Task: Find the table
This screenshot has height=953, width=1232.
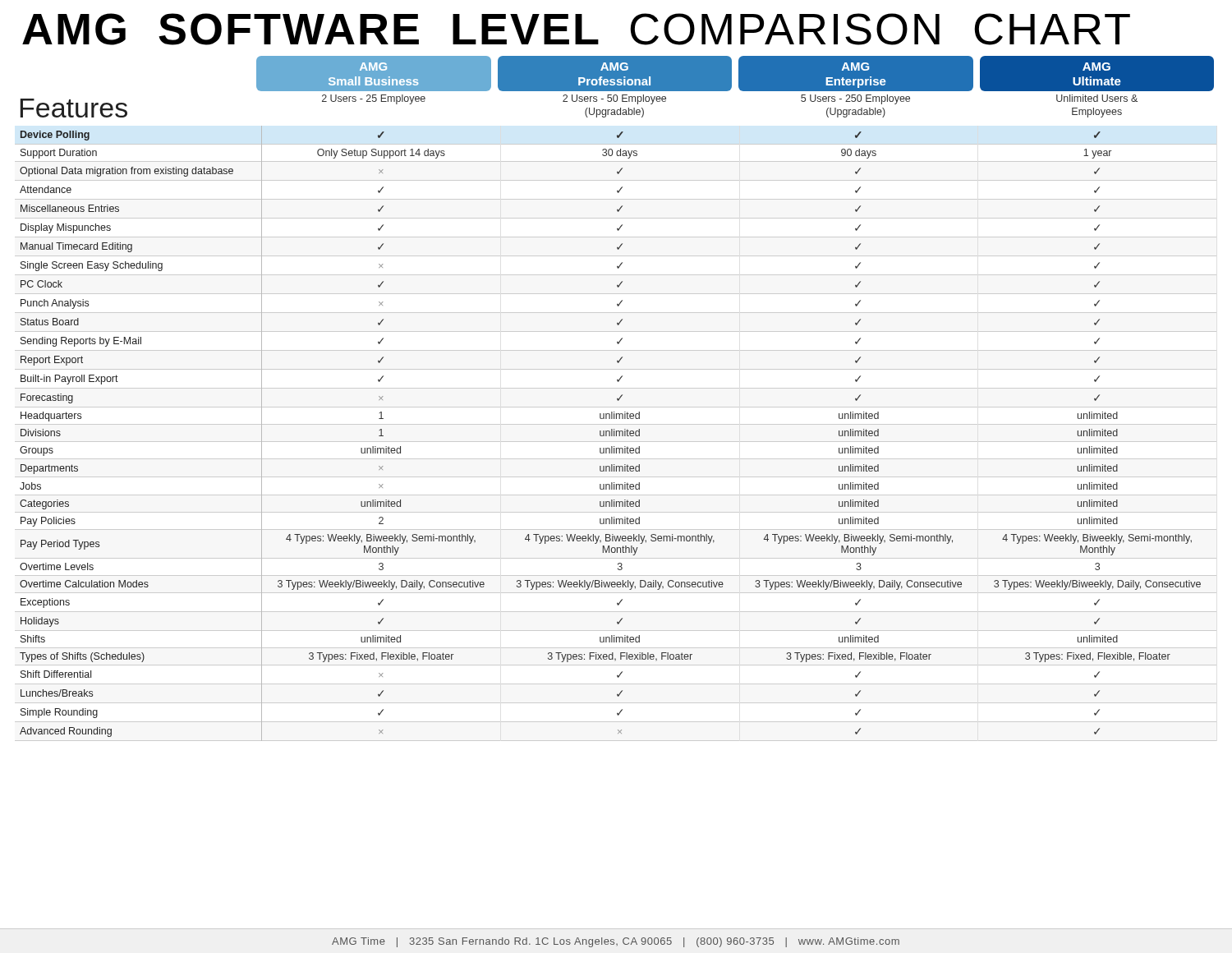Action: click(616, 433)
